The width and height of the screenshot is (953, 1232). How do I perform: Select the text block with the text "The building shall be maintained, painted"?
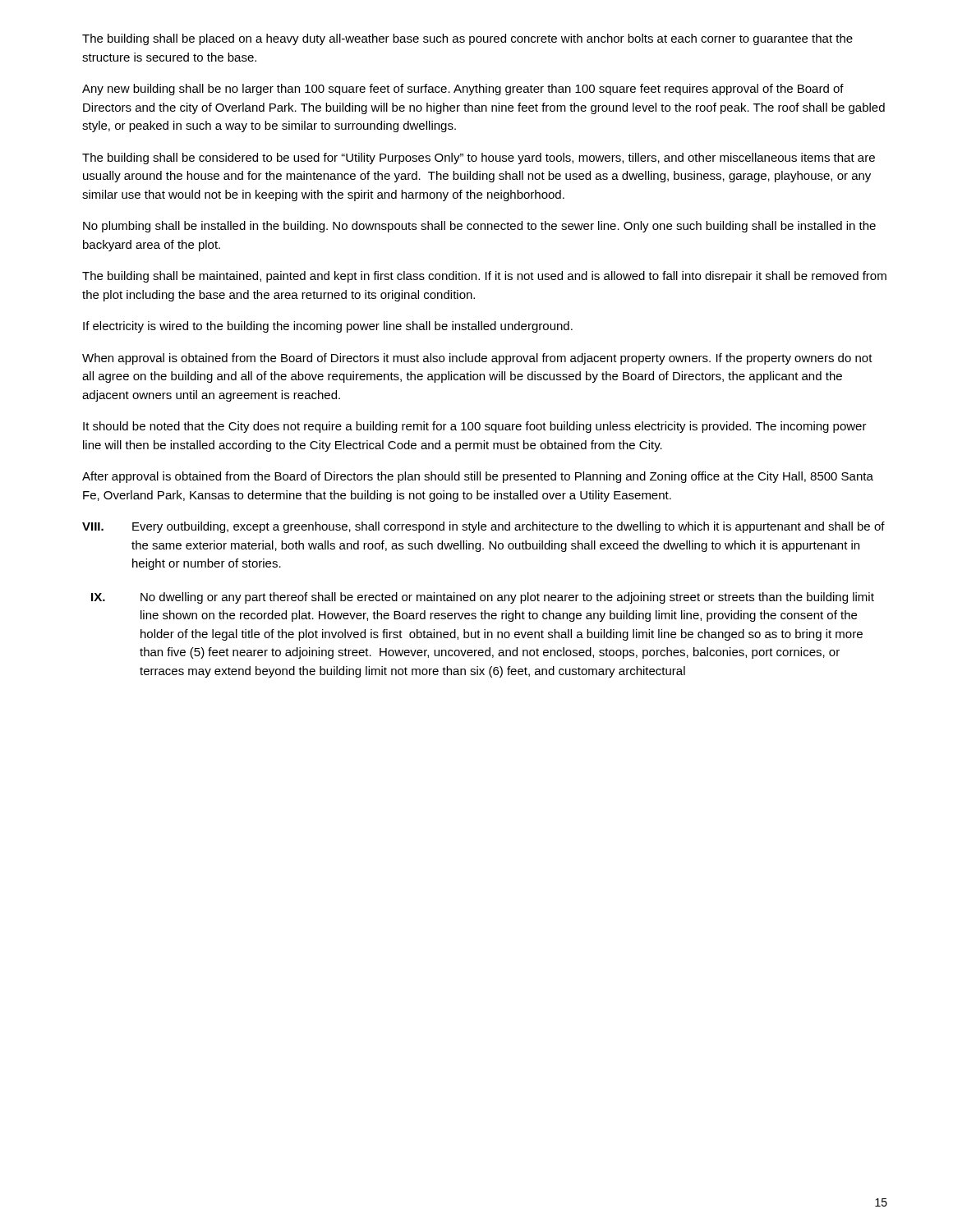point(485,285)
